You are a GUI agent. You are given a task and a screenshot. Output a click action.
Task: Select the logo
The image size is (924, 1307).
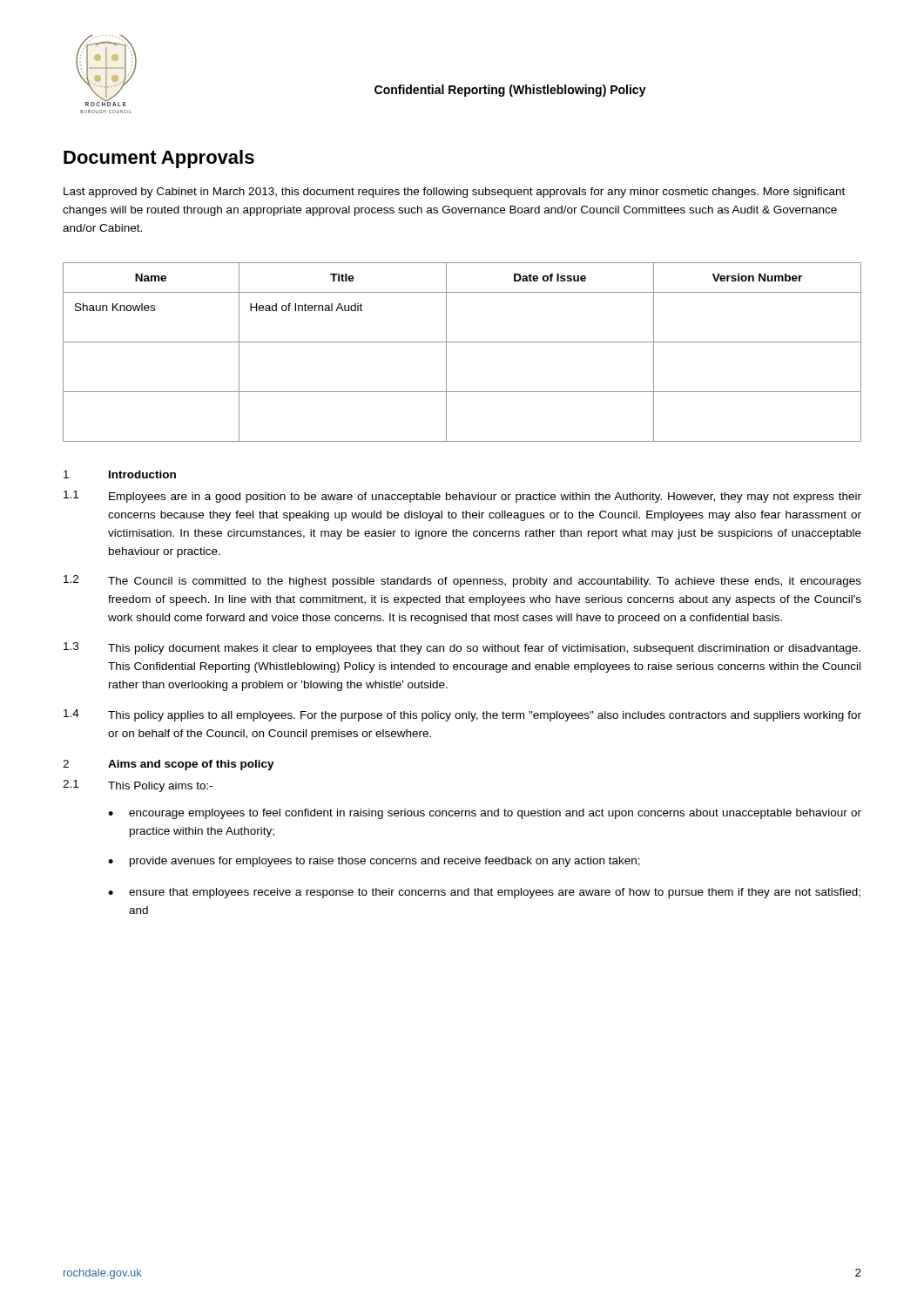pyautogui.click(x=111, y=78)
